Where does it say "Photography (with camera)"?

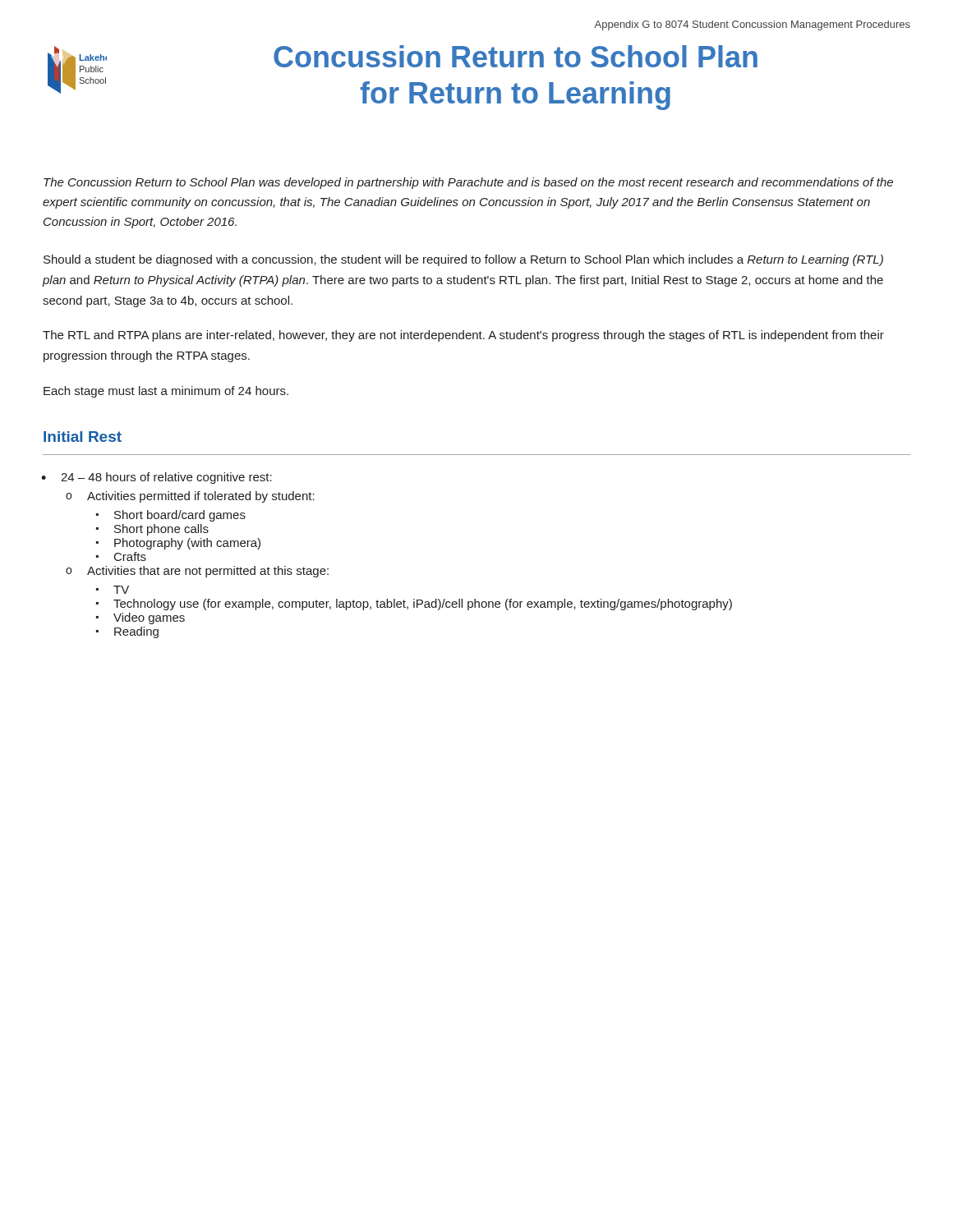point(187,544)
